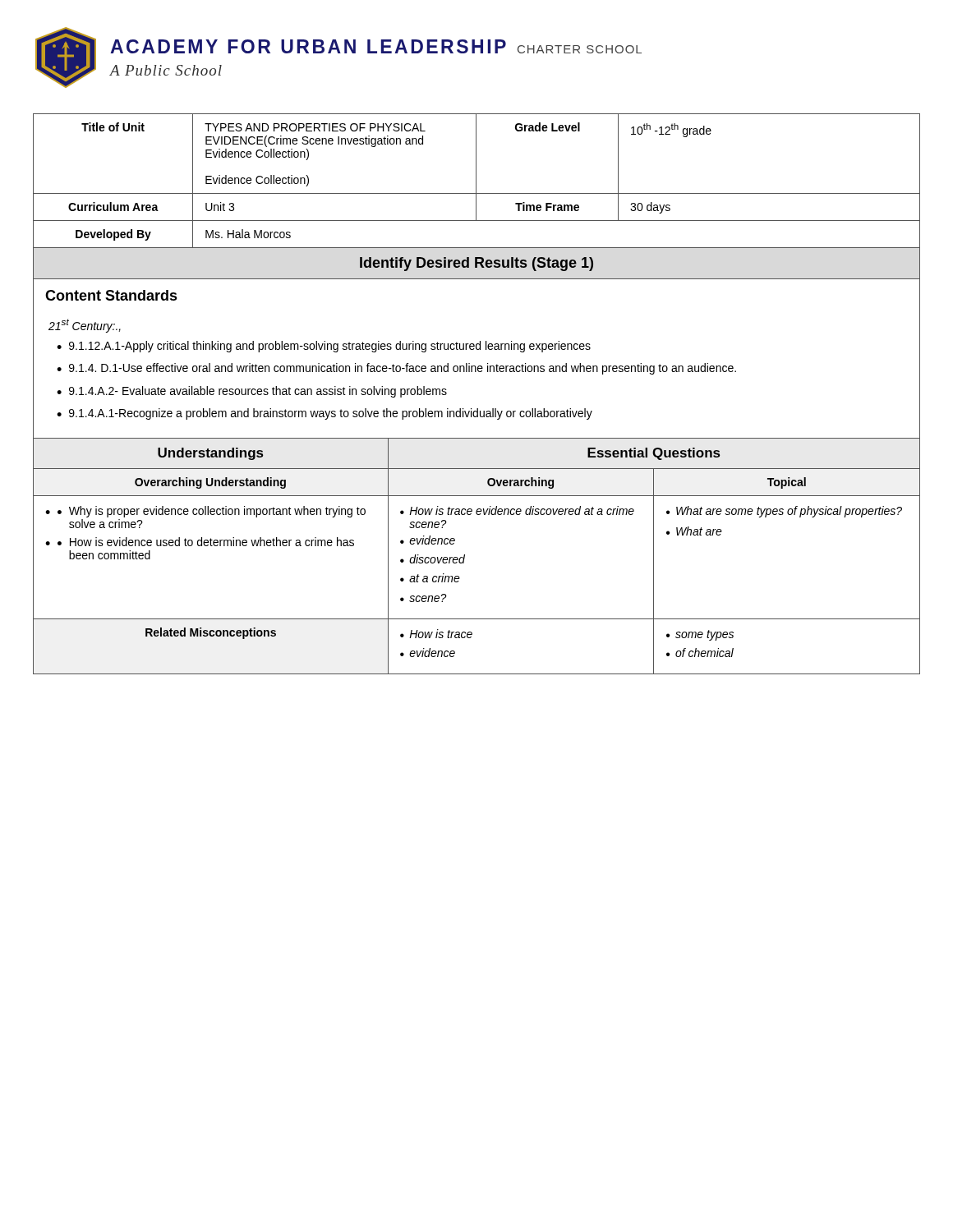953x1232 pixels.
Task: Find the table that mentions "What are some types of"
Action: click(x=476, y=556)
